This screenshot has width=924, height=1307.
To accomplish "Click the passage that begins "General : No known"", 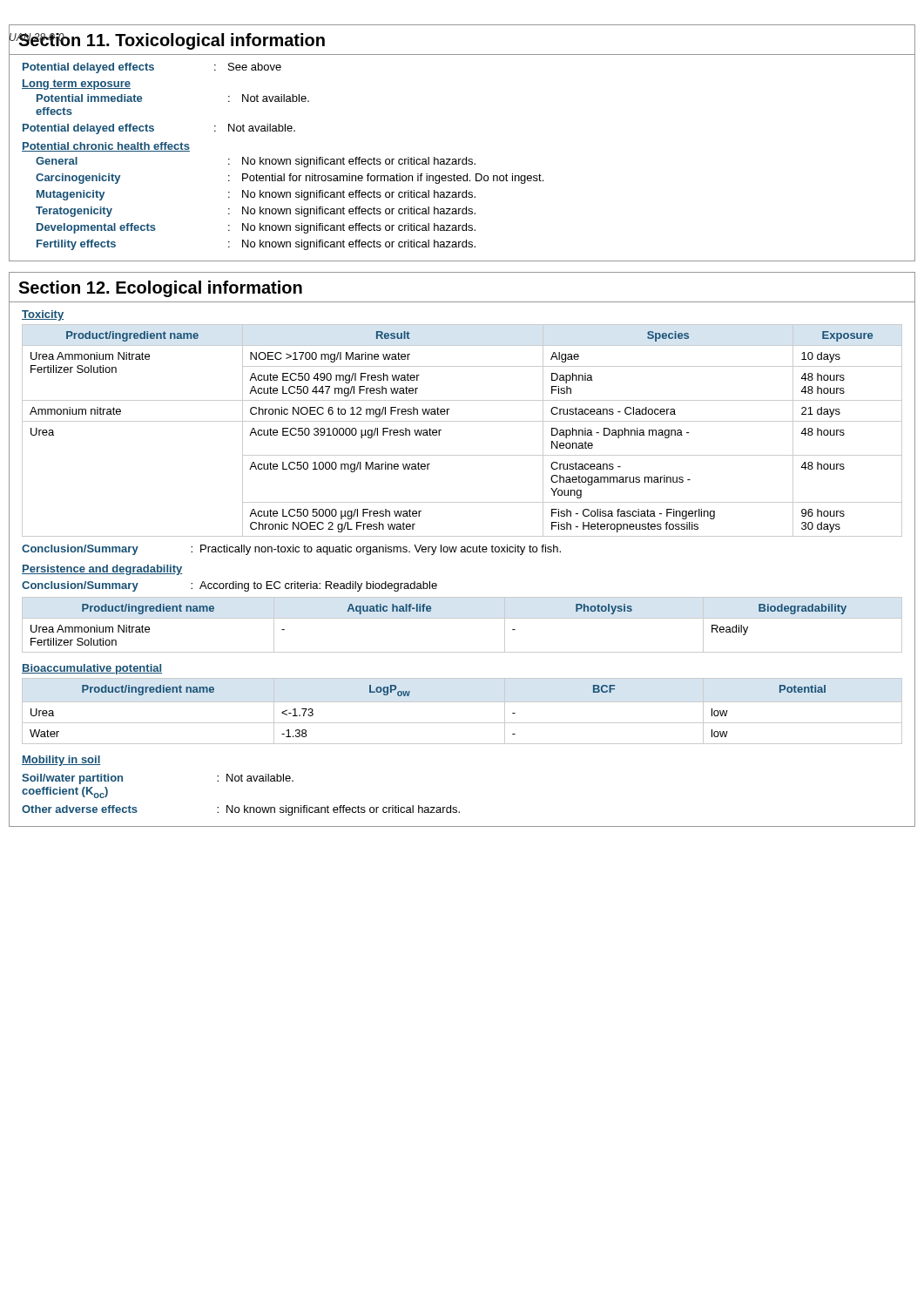I will [469, 161].
